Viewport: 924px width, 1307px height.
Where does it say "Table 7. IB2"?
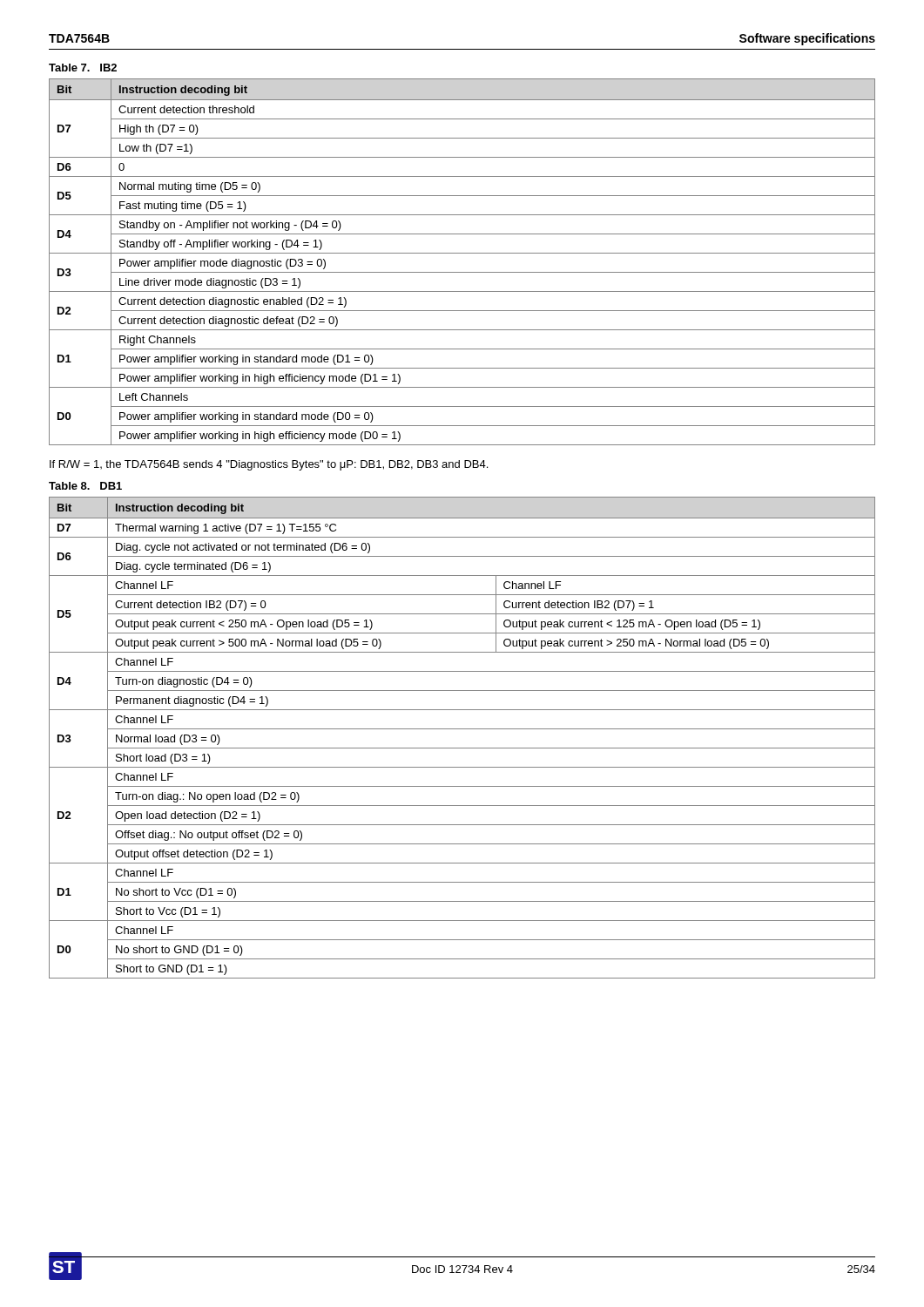click(x=83, y=68)
